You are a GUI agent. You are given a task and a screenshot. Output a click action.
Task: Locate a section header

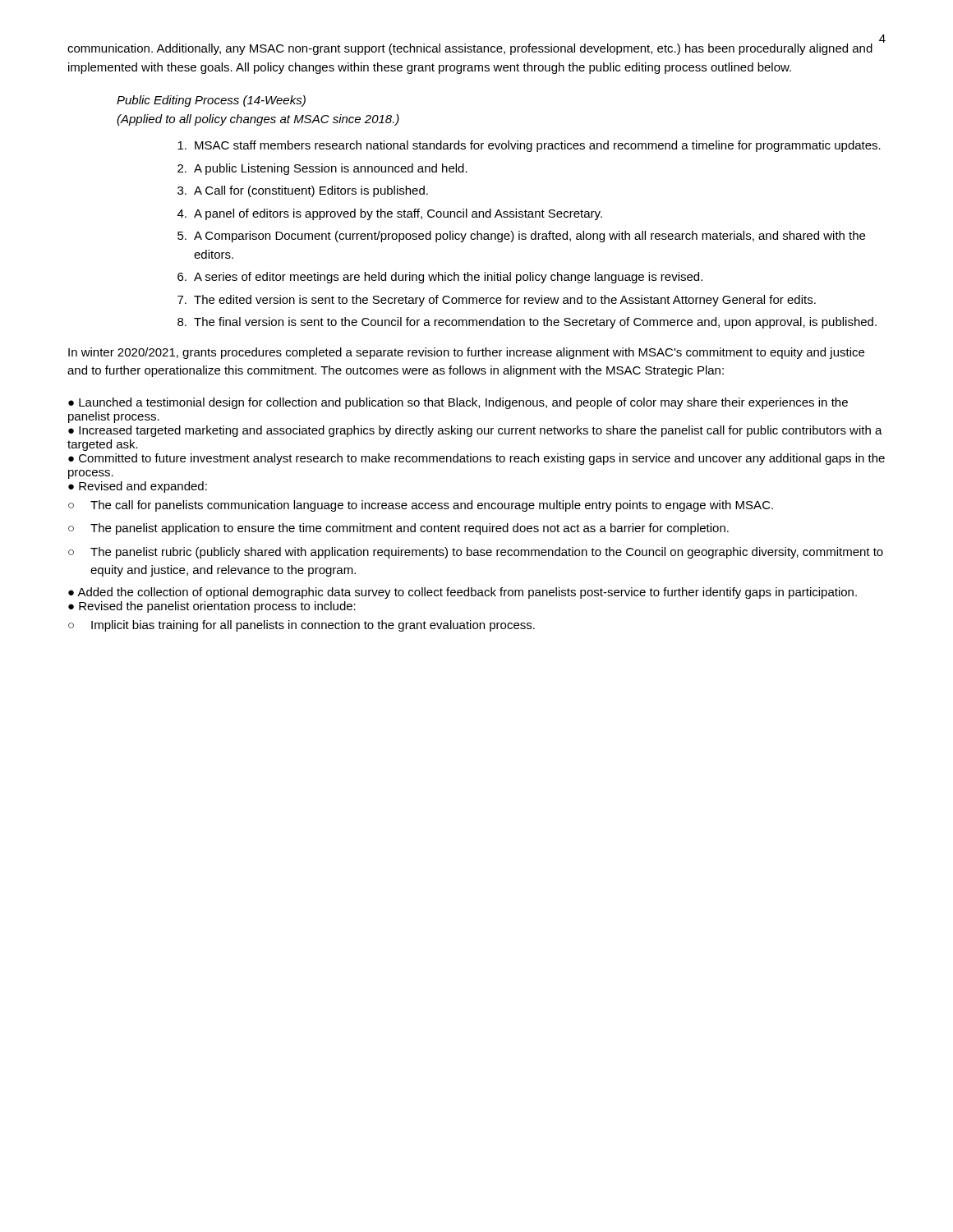click(258, 109)
